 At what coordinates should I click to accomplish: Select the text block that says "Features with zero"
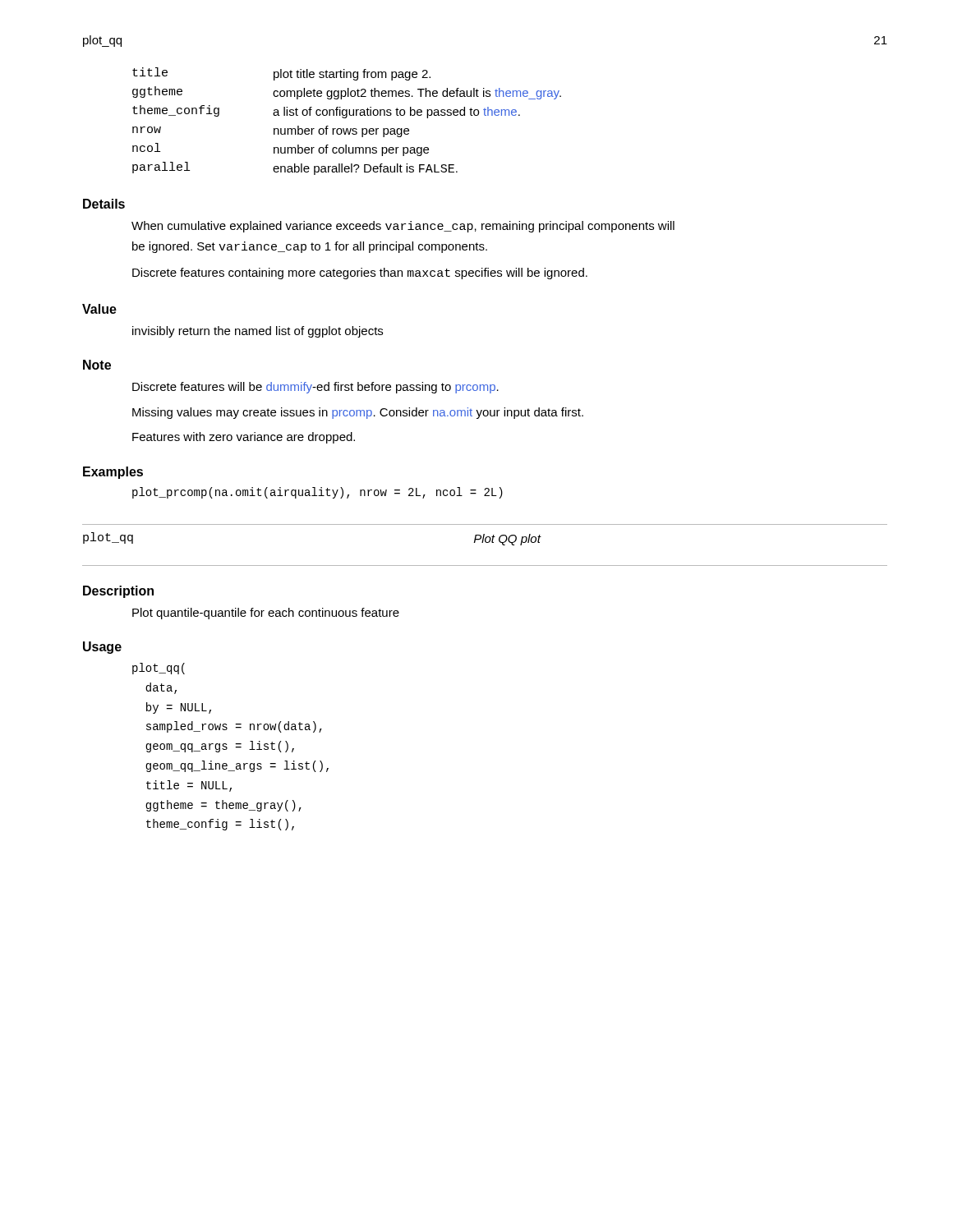(x=244, y=437)
